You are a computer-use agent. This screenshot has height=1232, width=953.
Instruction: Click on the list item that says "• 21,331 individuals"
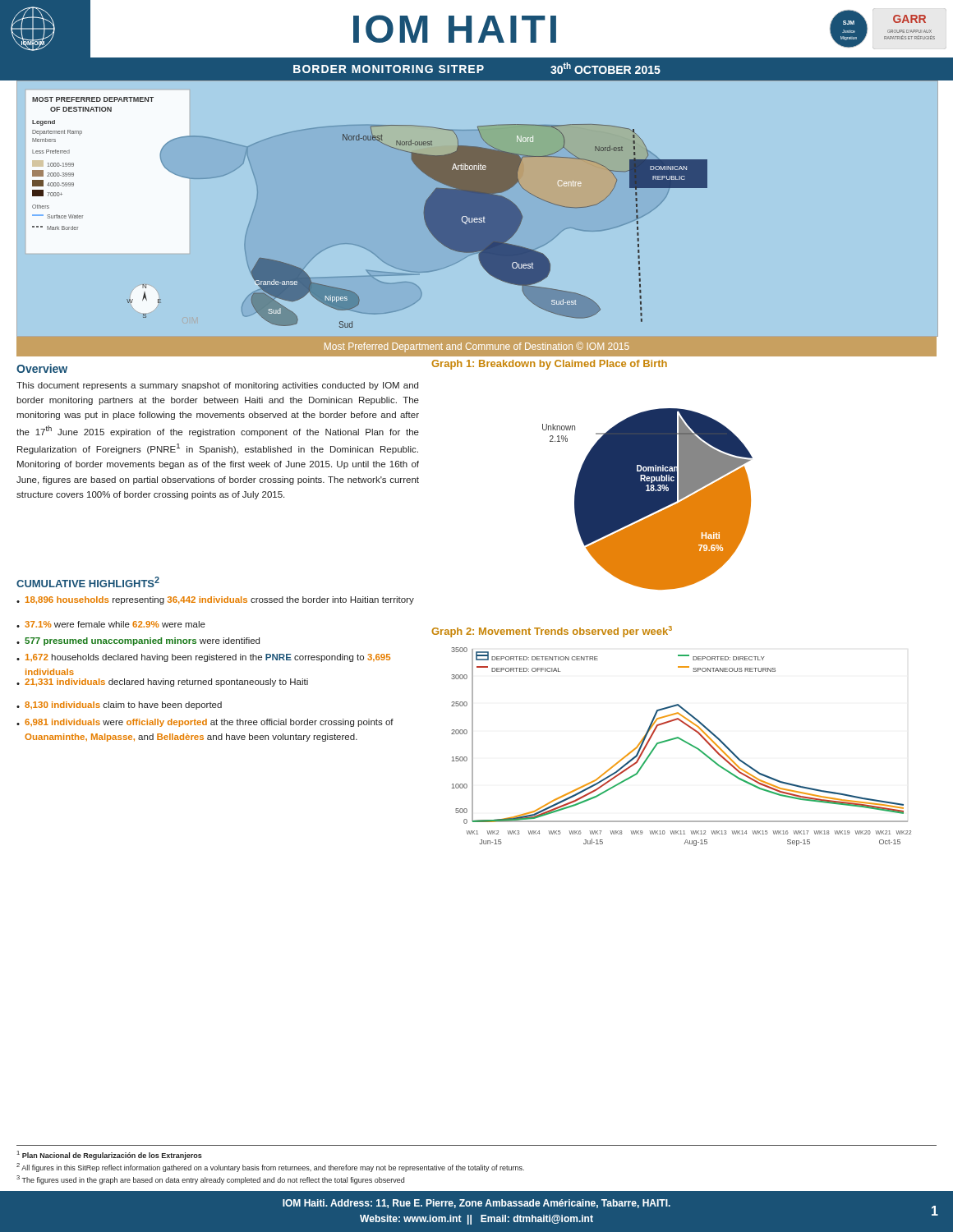[218, 683]
